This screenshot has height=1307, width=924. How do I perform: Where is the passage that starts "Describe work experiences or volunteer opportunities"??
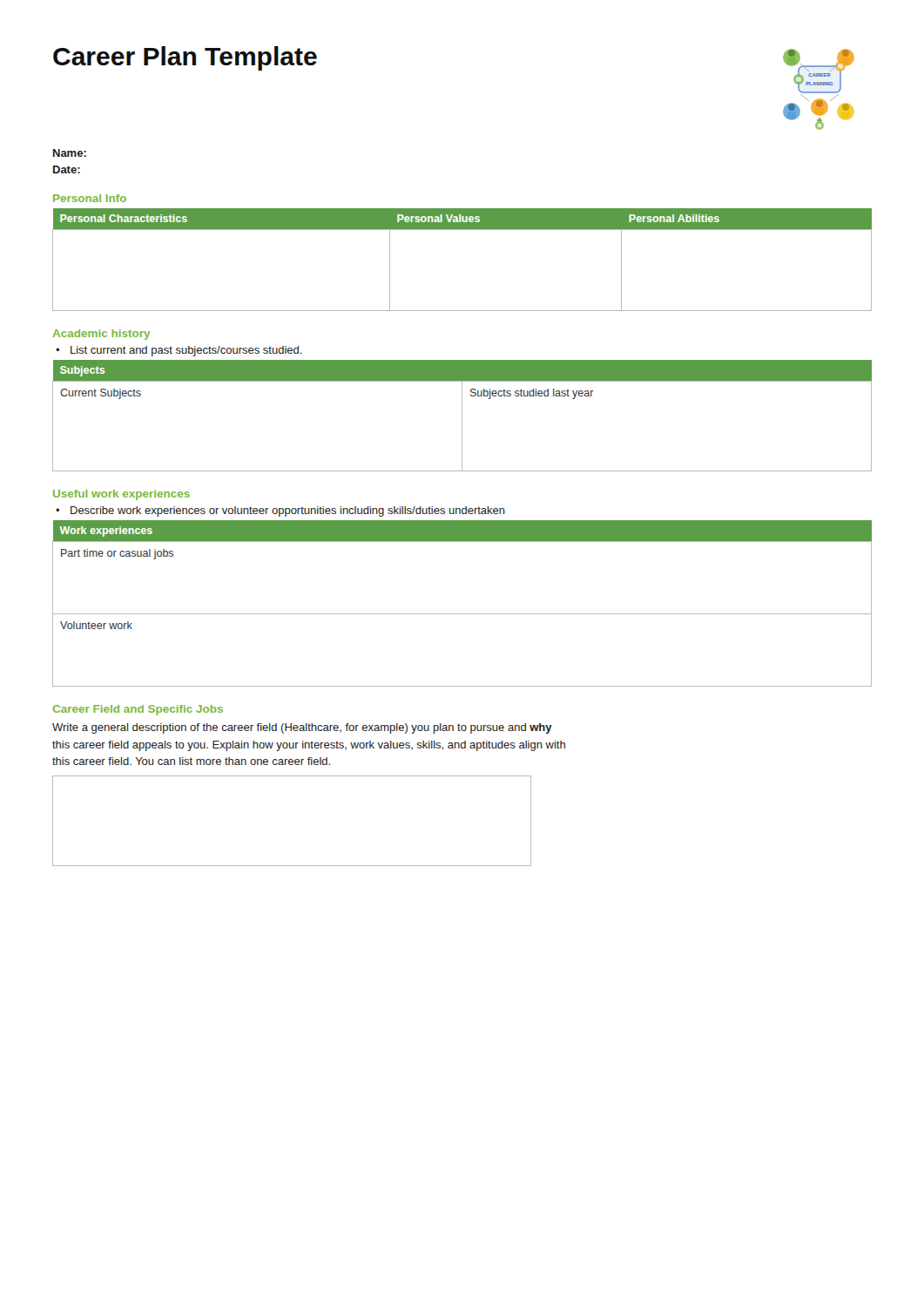[x=287, y=510]
